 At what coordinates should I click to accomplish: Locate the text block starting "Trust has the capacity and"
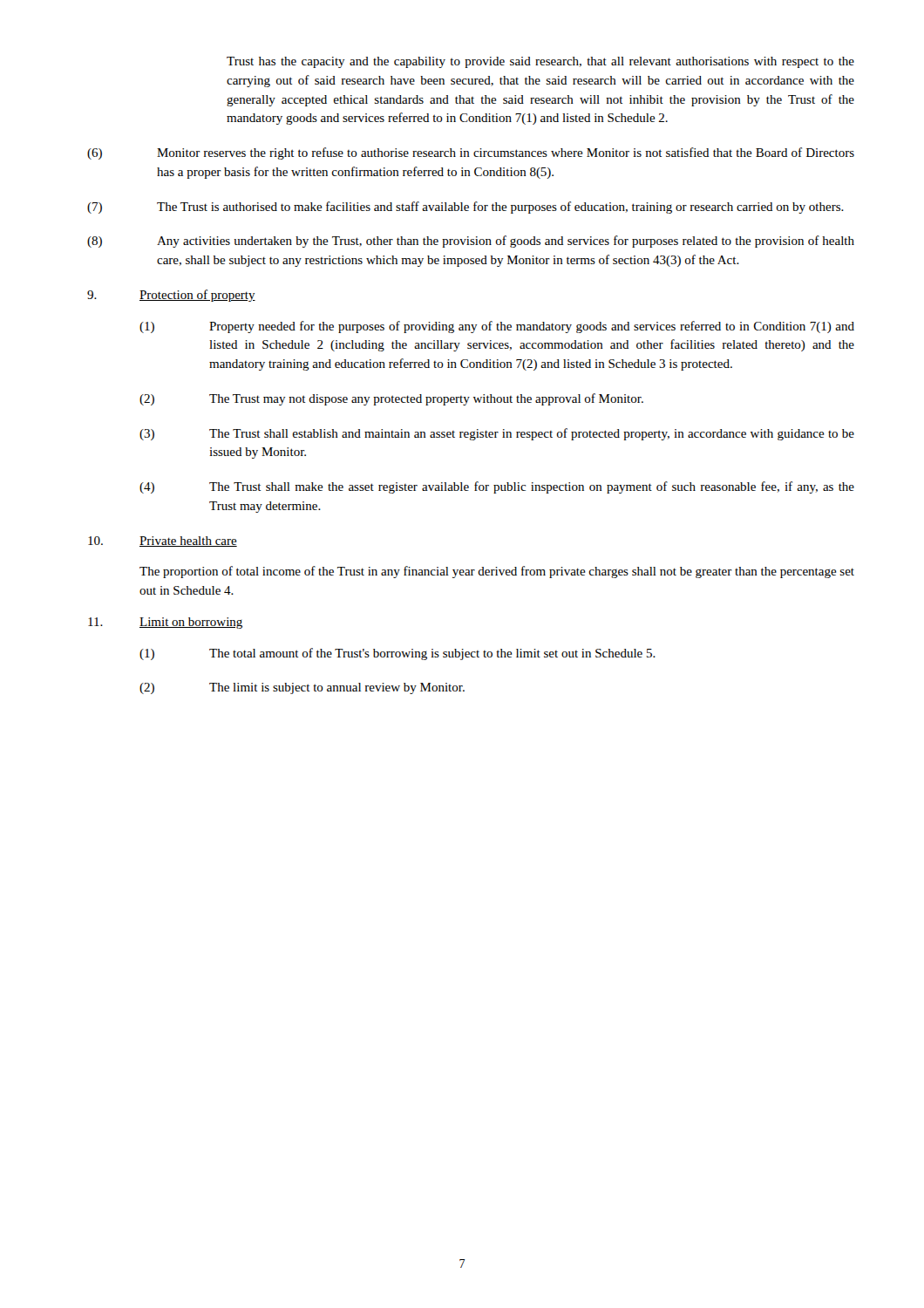(540, 90)
